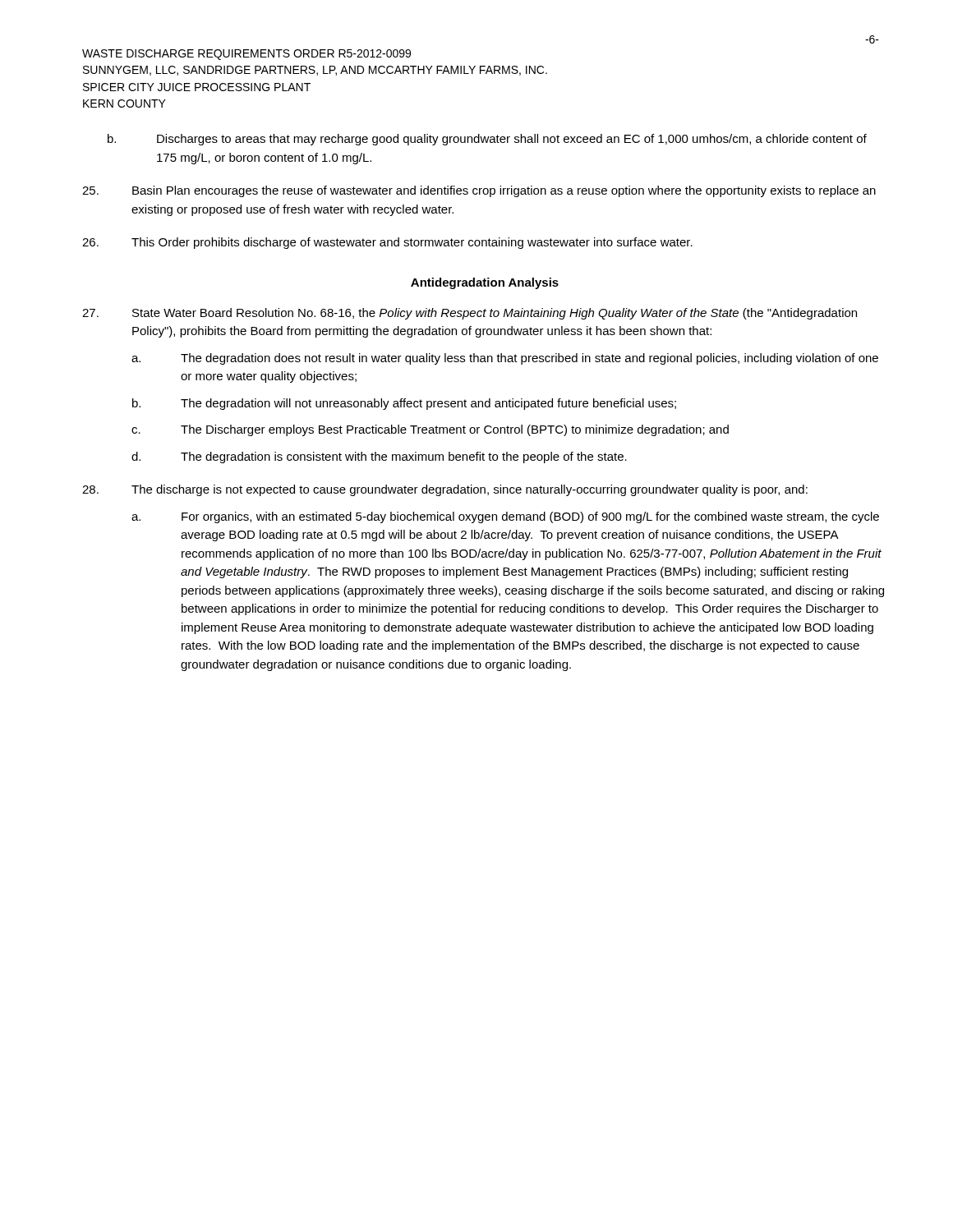The height and width of the screenshot is (1232, 953).
Task: Click on the passage starting "26. This Order prohibits discharge of"
Action: coord(485,243)
